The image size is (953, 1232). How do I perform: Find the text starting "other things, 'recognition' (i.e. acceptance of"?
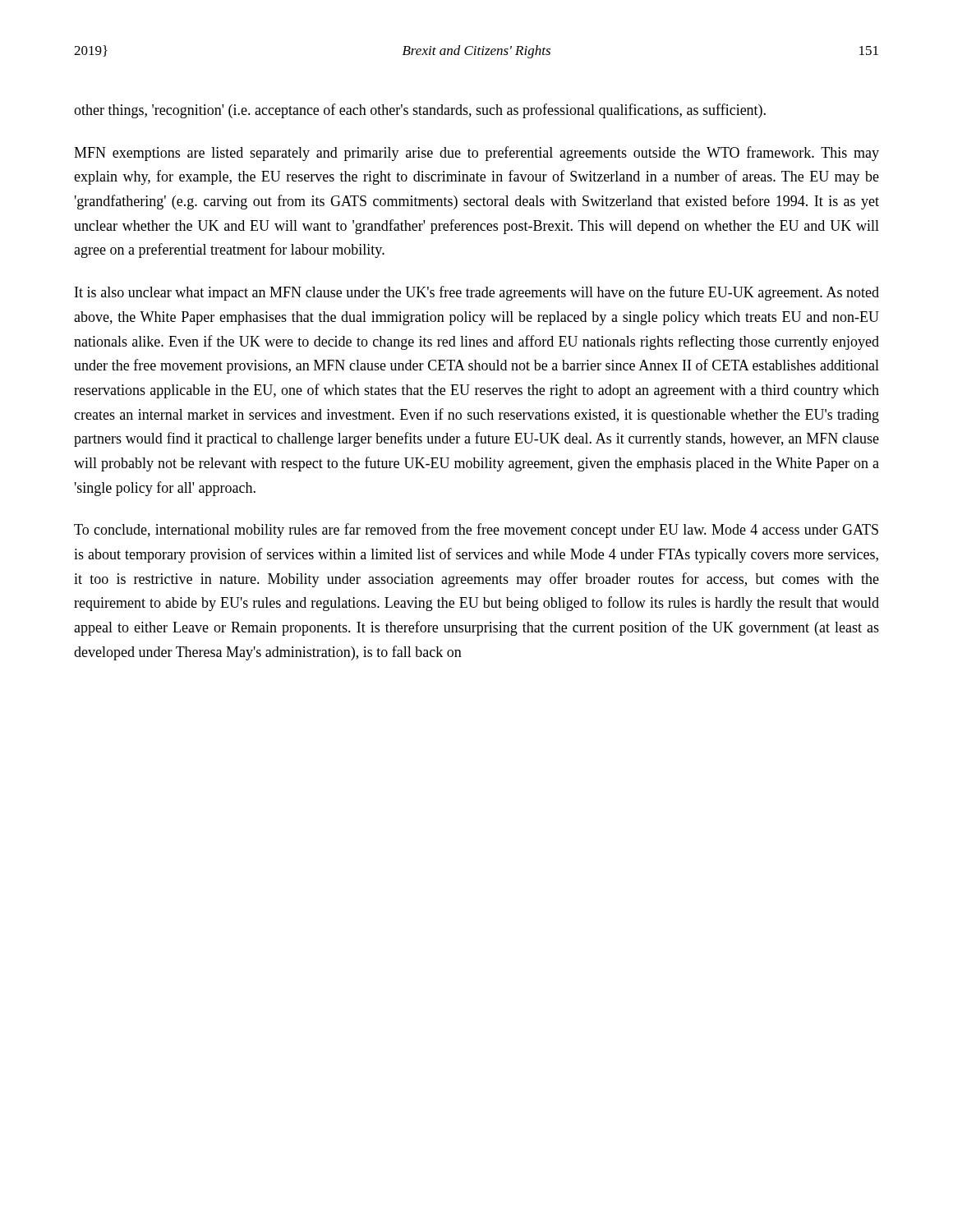click(420, 110)
